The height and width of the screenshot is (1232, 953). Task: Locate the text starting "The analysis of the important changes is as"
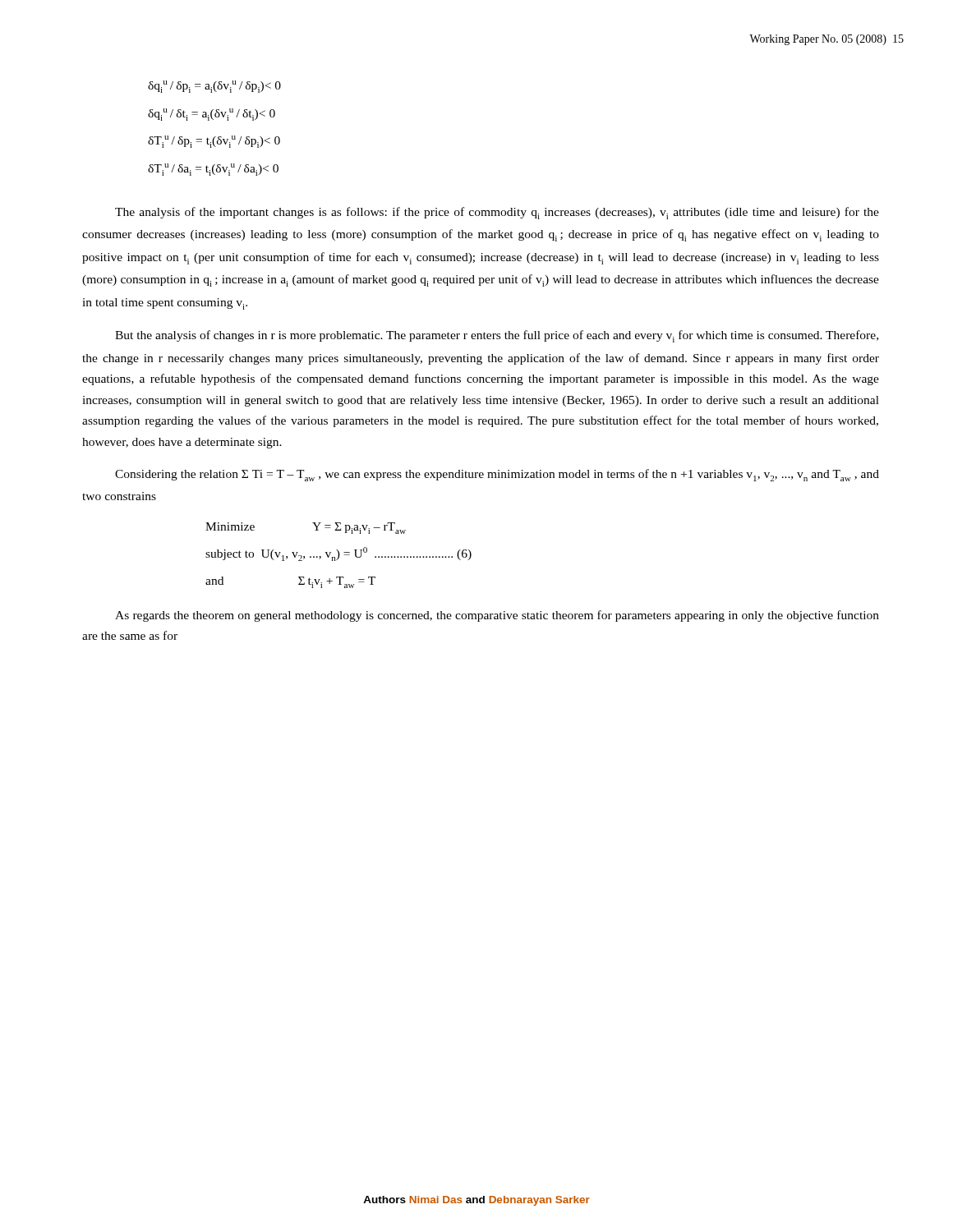tap(481, 258)
